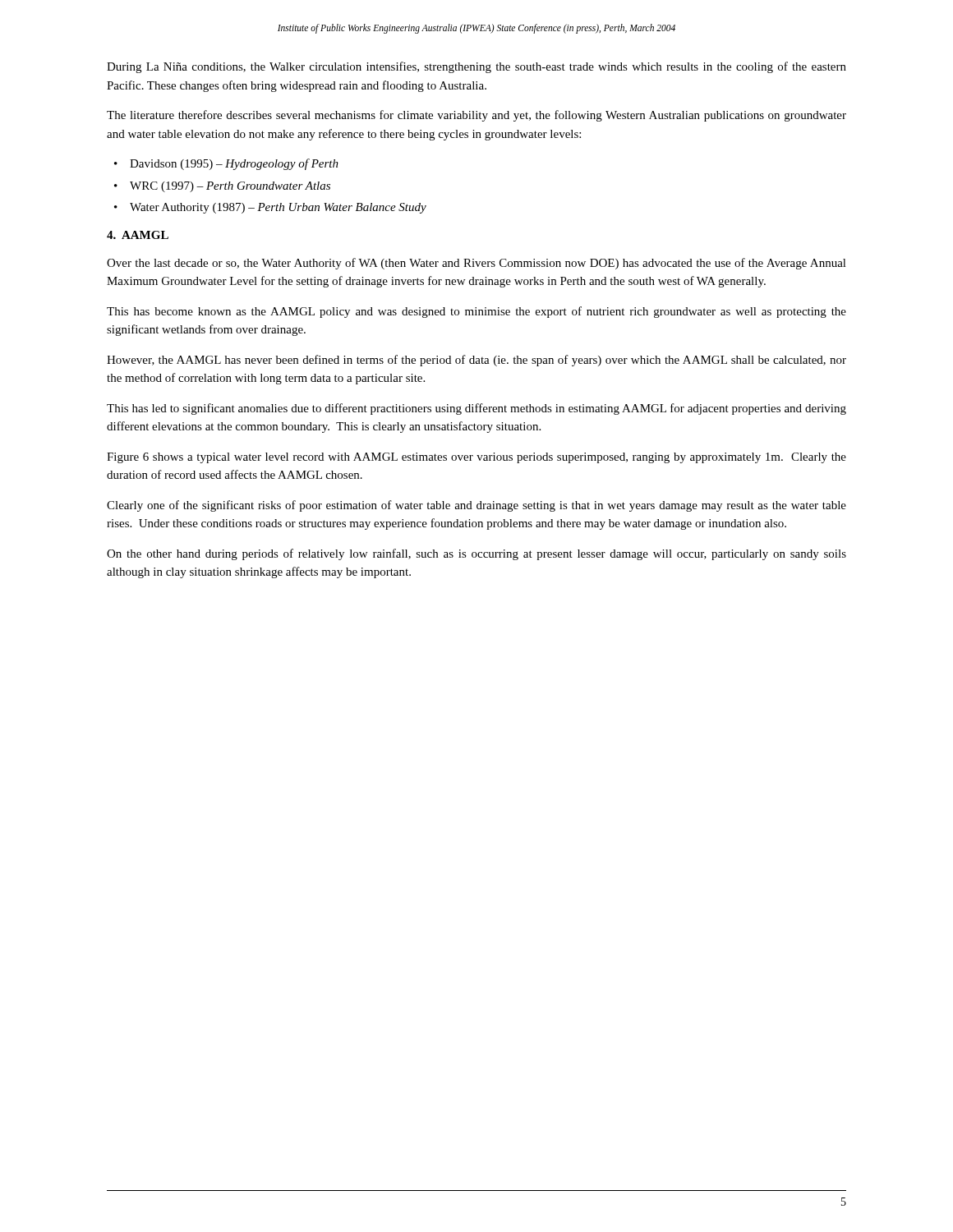Locate the block of text that opens with "Water Authority (1987) – Perth Urban Water"
This screenshot has width=953, height=1232.
pyautogui.click(x=278, y=207)
